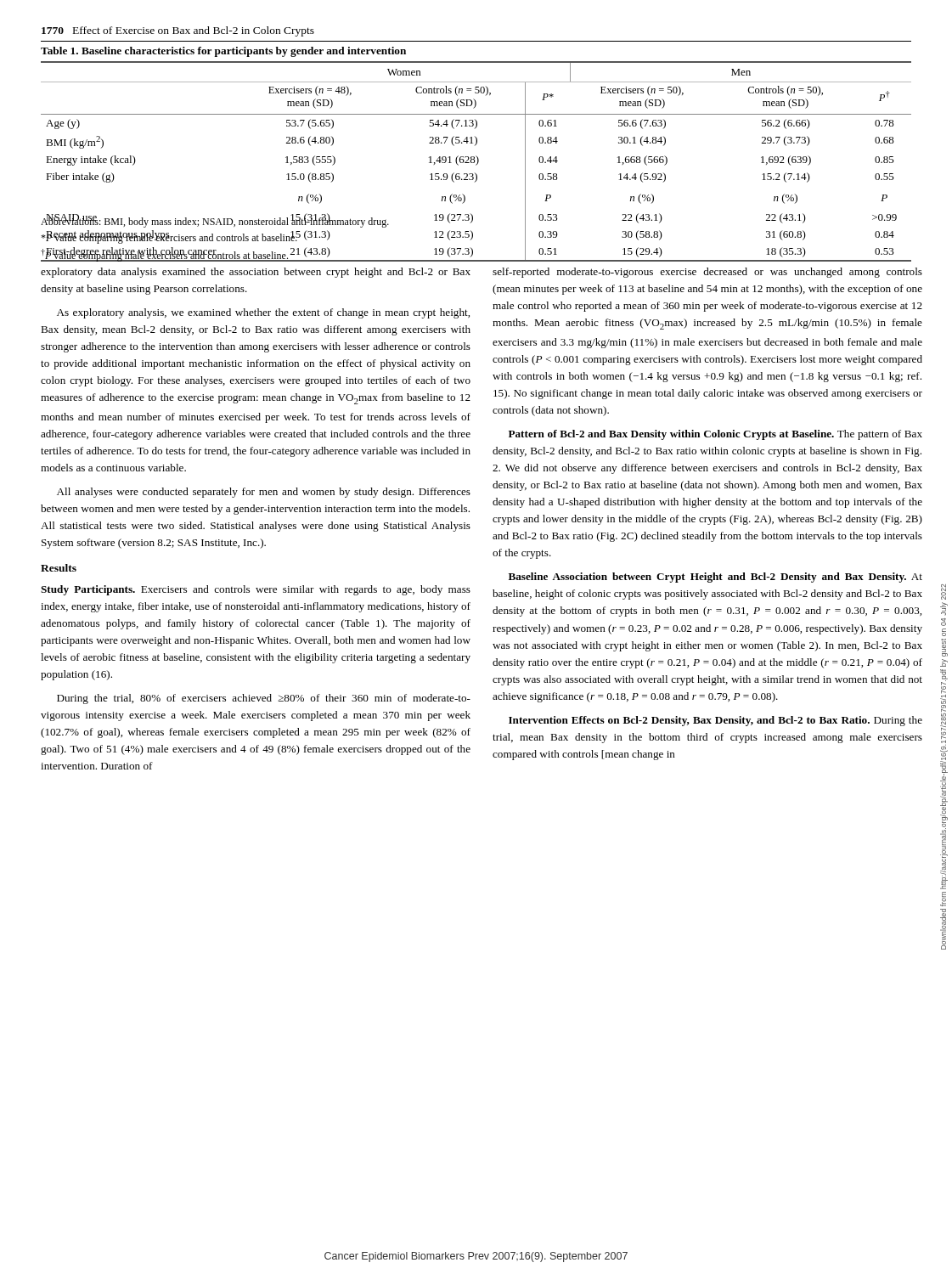Navigate to the passage starting "Table 1. Baseline characteristics for participants"
Viewport: 952px width, 1274px height.
pyautogui.click(x=224, y=51)
